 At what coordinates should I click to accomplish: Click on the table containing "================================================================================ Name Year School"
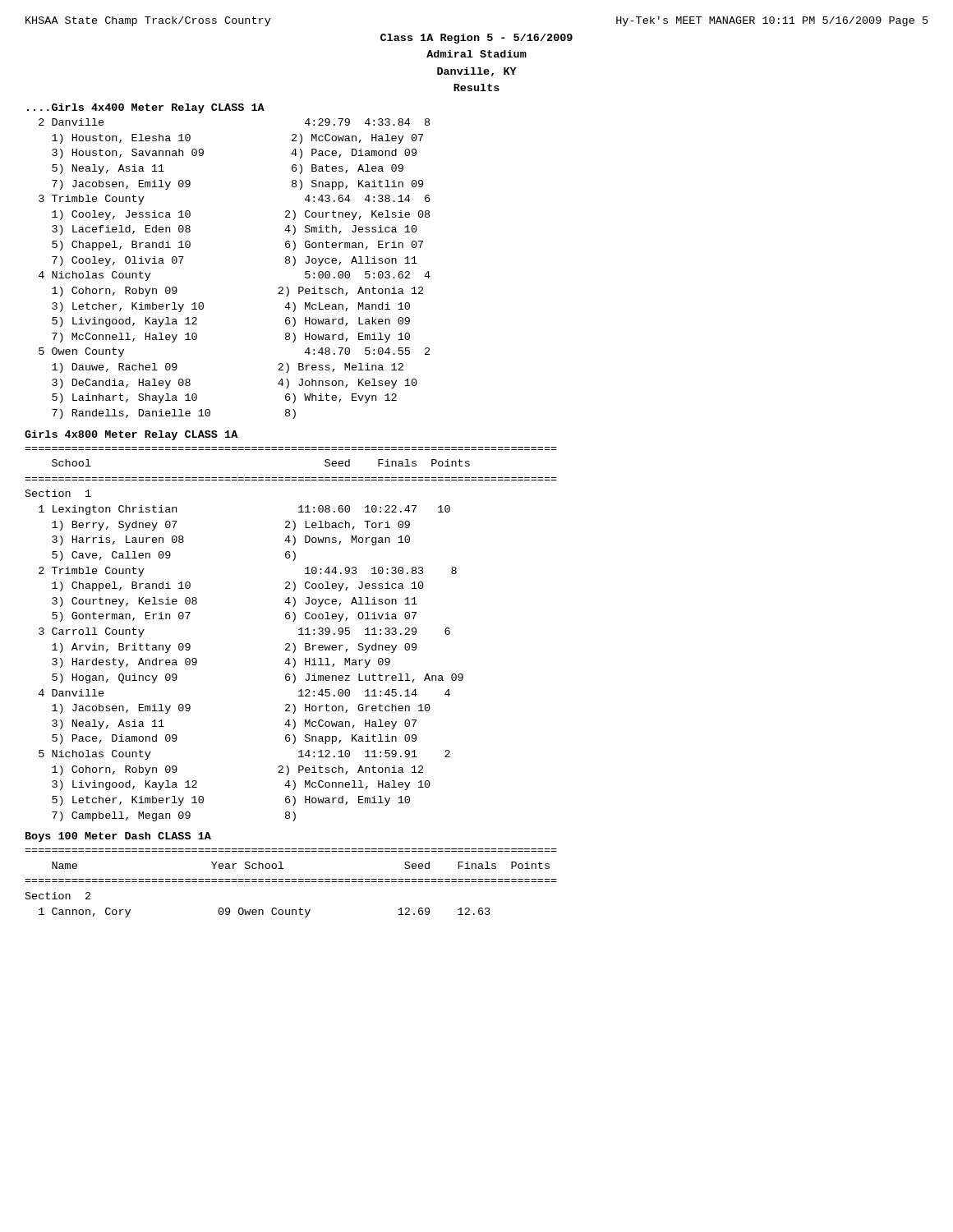pyautogui.click(x=476, y=882)
